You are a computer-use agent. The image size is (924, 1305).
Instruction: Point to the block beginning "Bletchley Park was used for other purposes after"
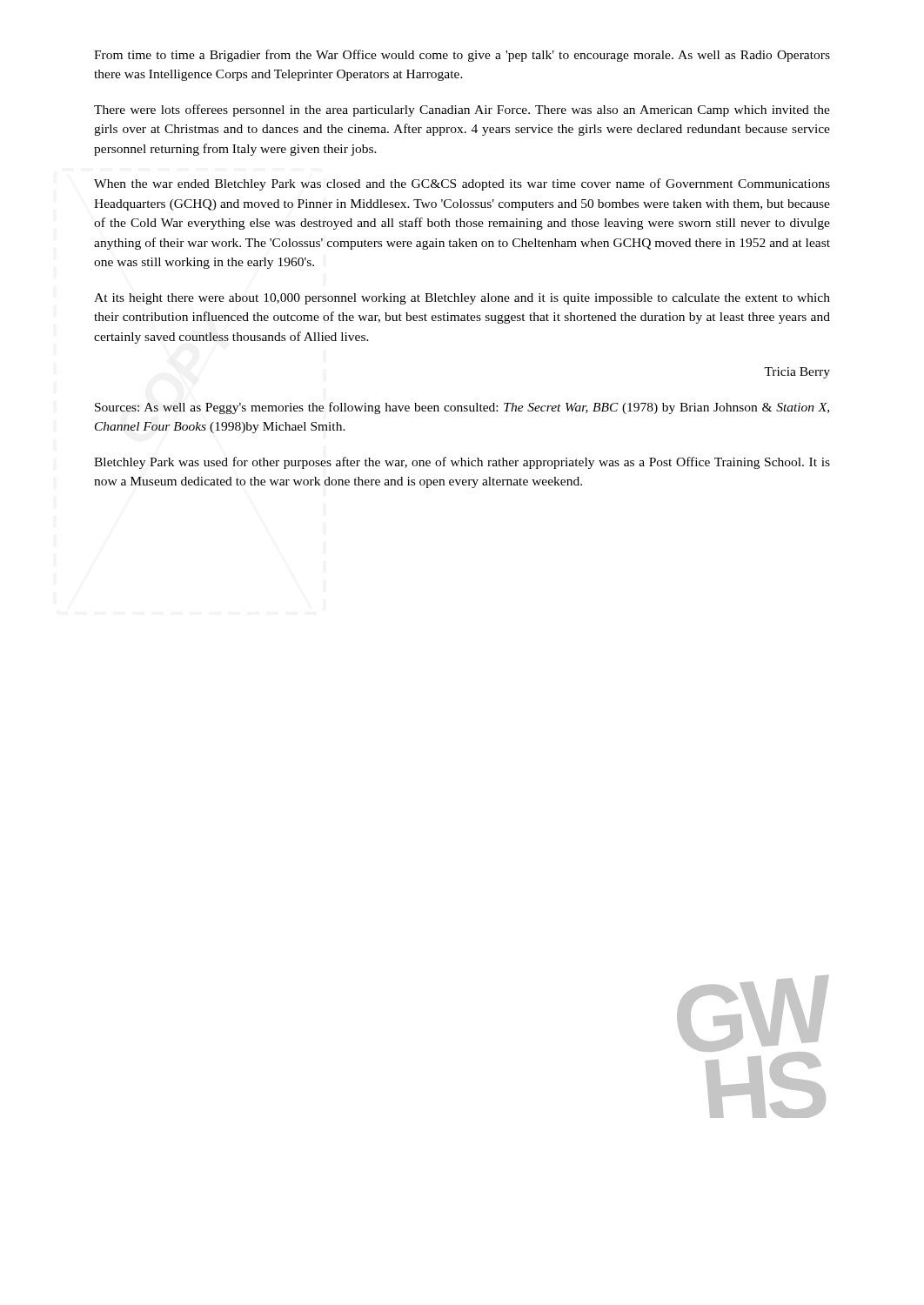point(462,471)
